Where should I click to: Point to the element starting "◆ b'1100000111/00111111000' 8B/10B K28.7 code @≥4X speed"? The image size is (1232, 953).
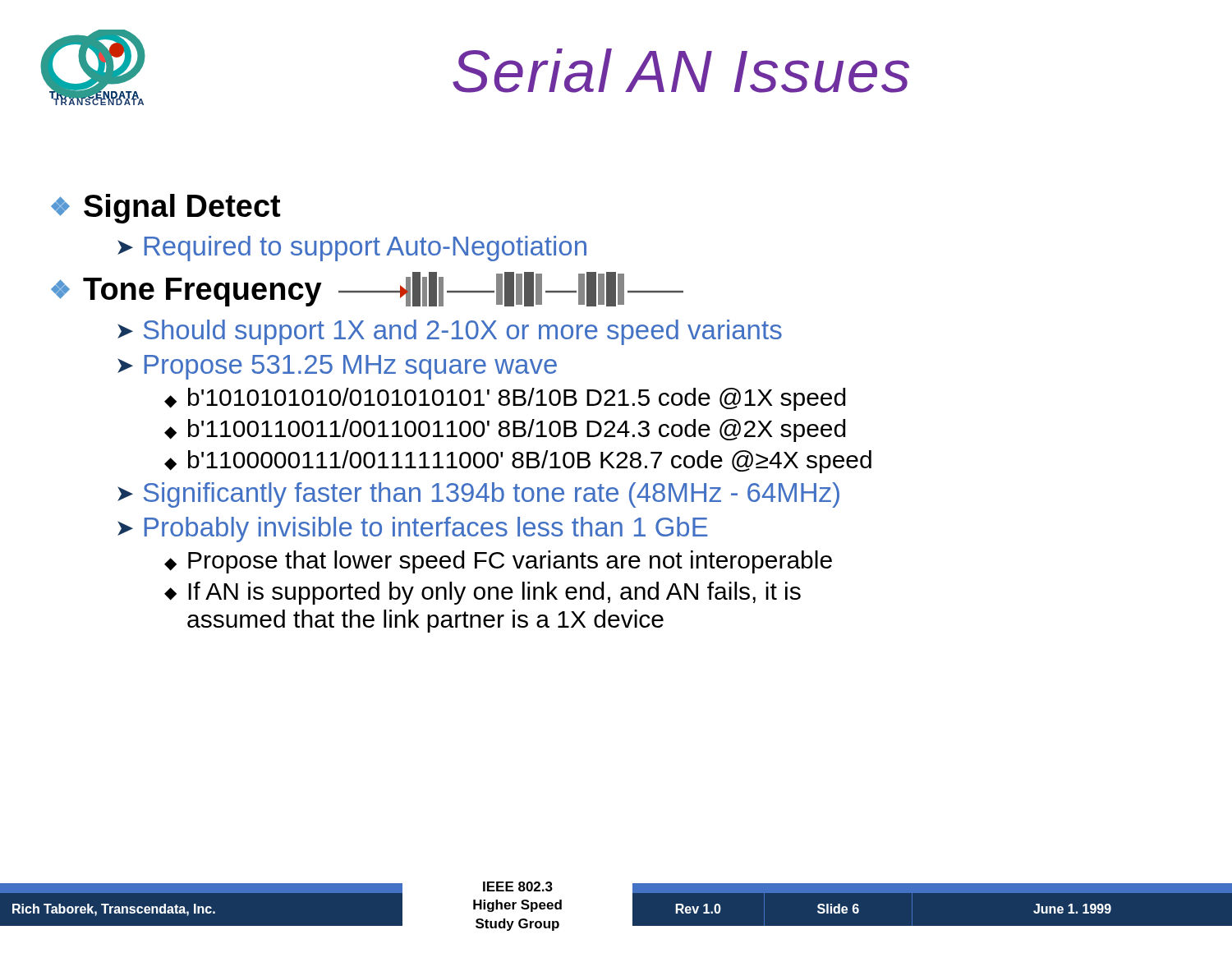click(519, 460)
